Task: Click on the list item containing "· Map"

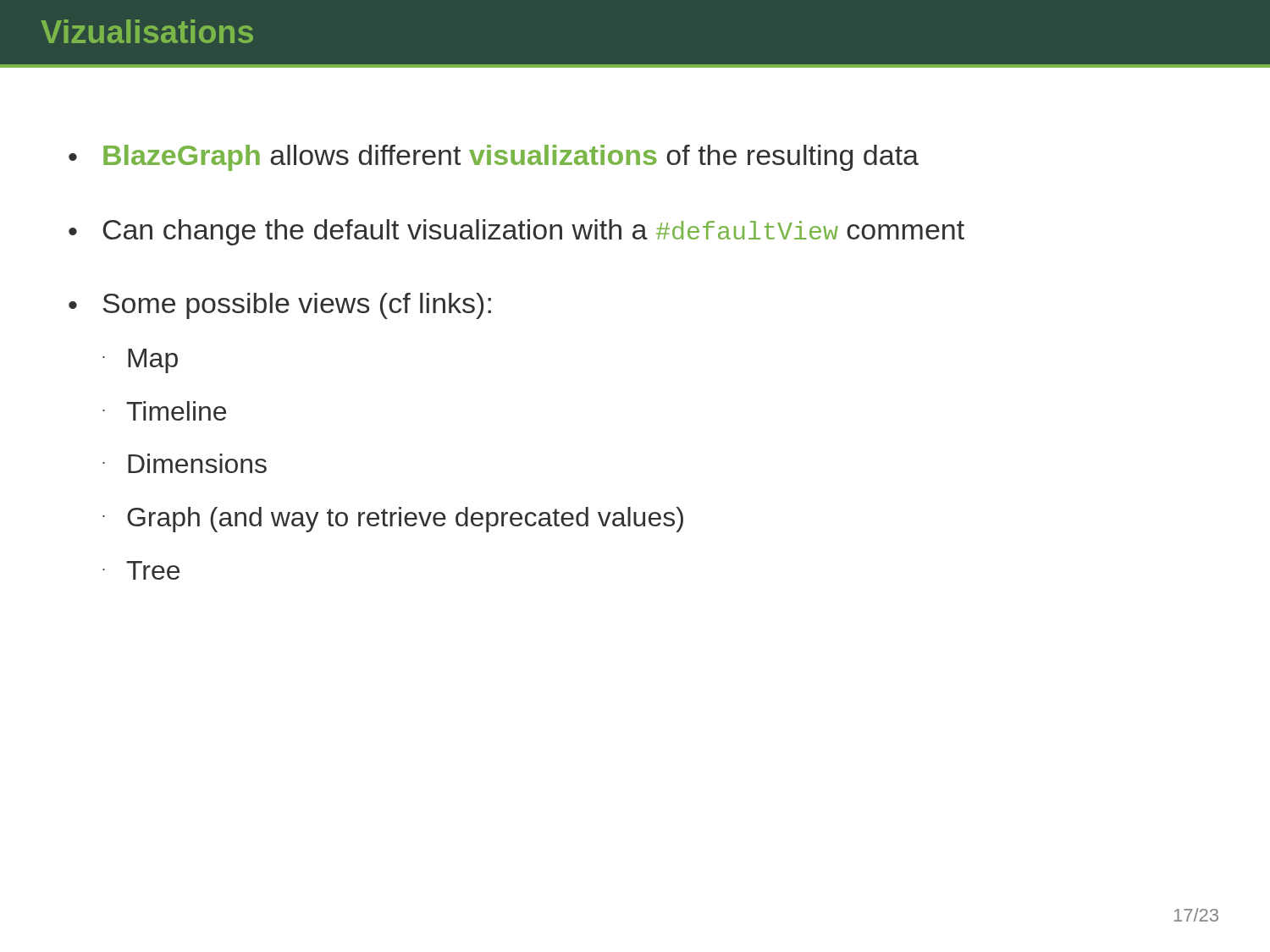Action: click(140, 358)
